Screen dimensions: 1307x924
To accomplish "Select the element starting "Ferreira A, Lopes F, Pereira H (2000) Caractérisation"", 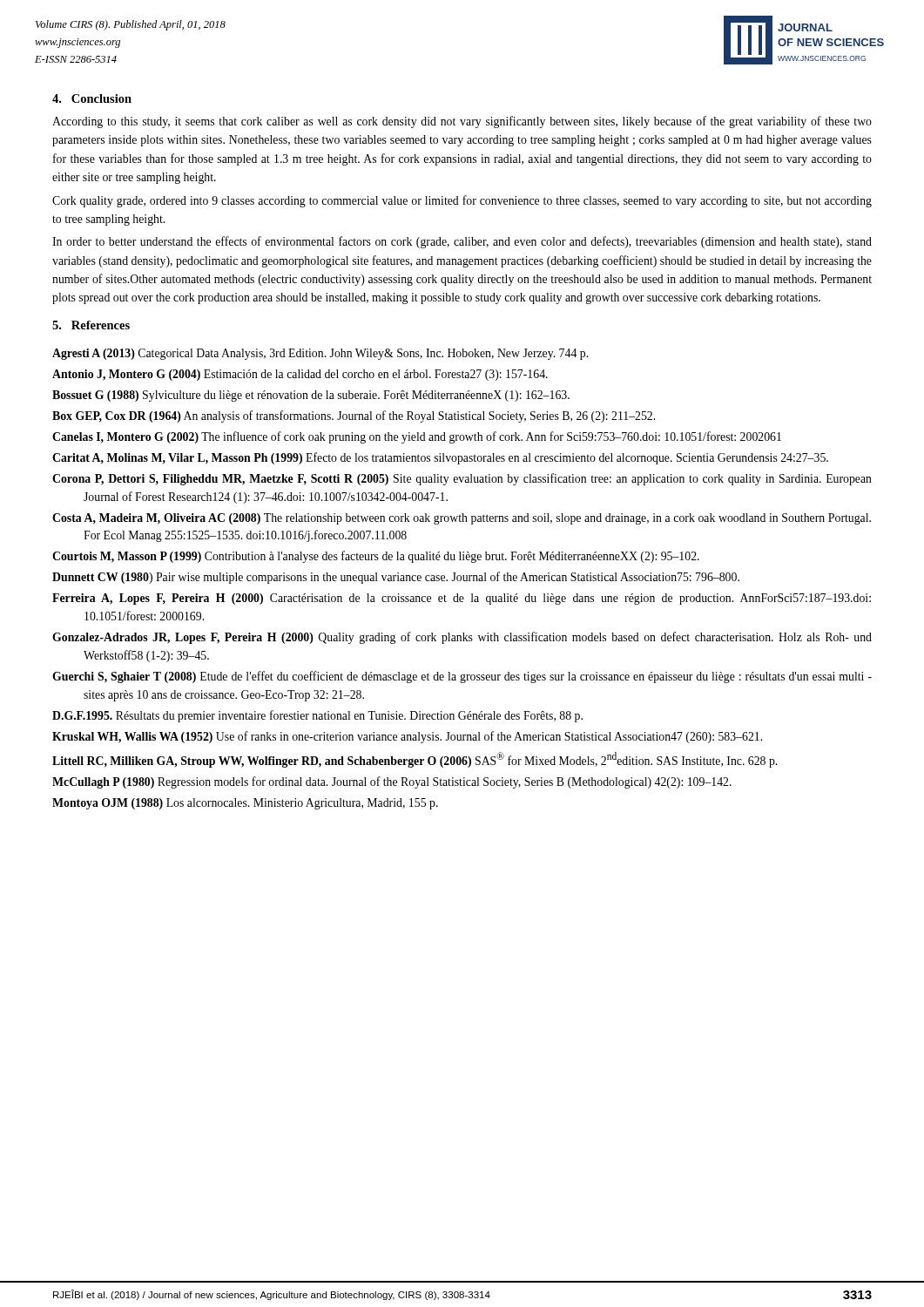I will (462, 608).
